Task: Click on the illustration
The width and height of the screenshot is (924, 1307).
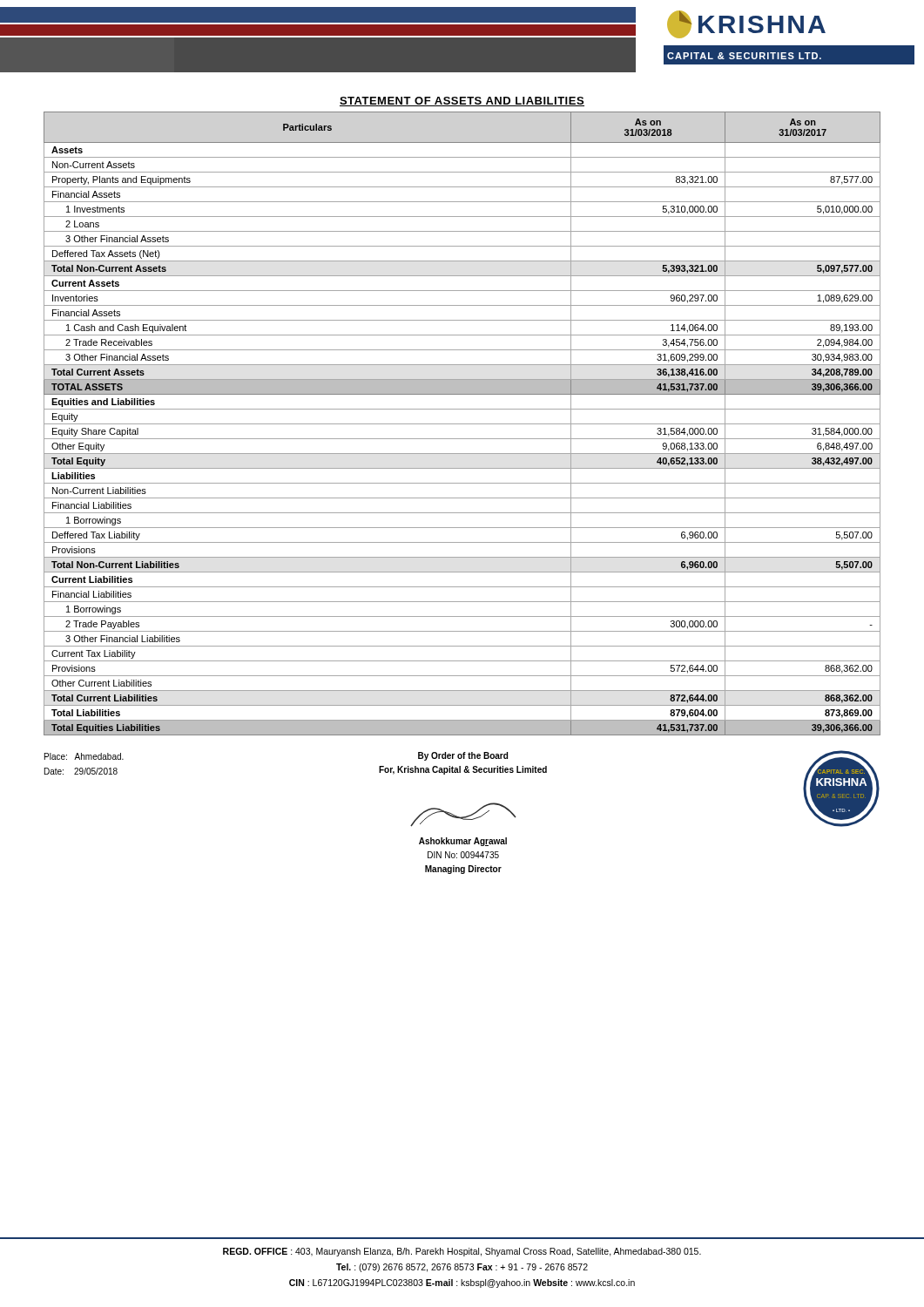Action: [x=462, y=41]
